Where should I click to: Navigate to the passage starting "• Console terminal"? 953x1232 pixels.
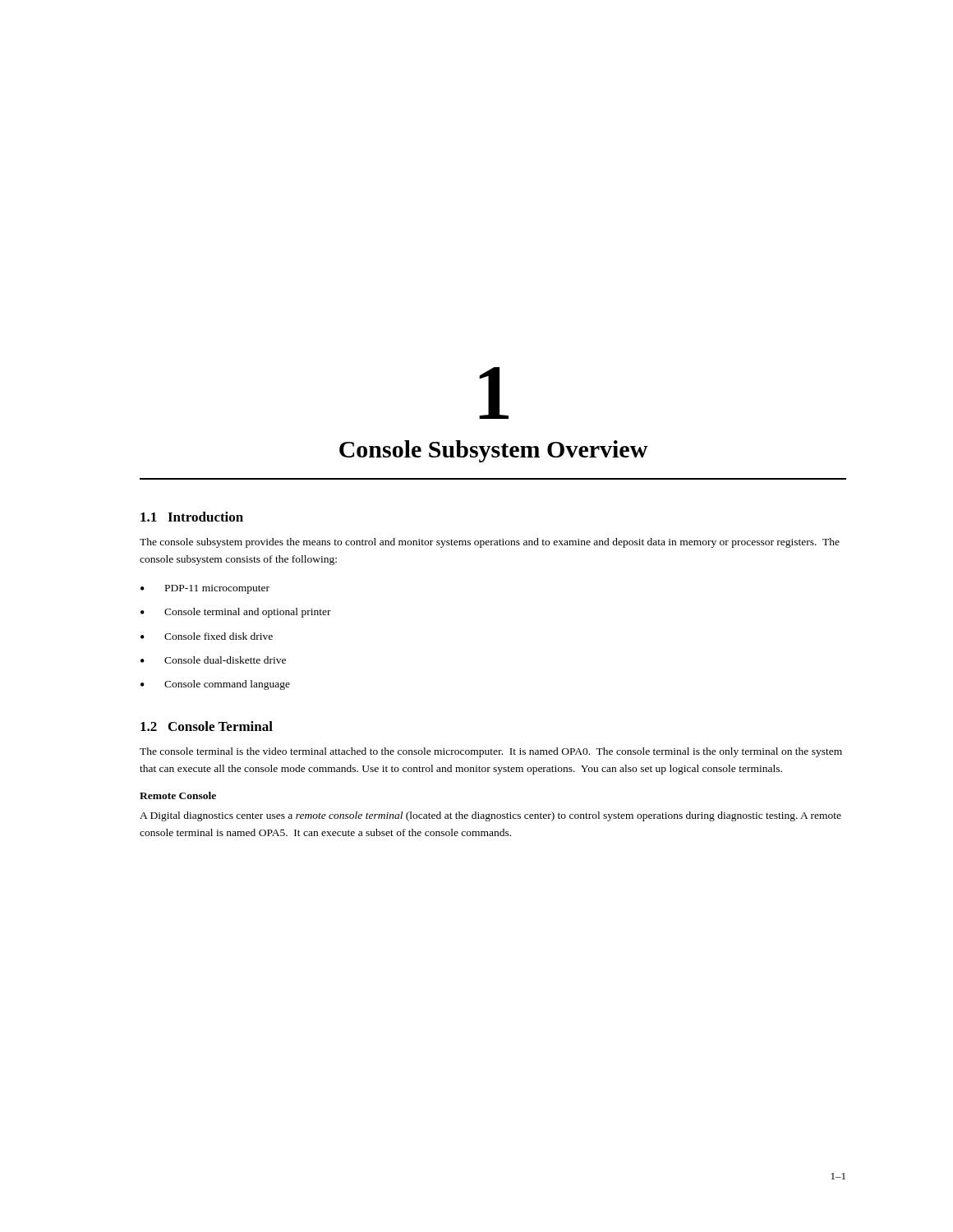coord(236,613)
